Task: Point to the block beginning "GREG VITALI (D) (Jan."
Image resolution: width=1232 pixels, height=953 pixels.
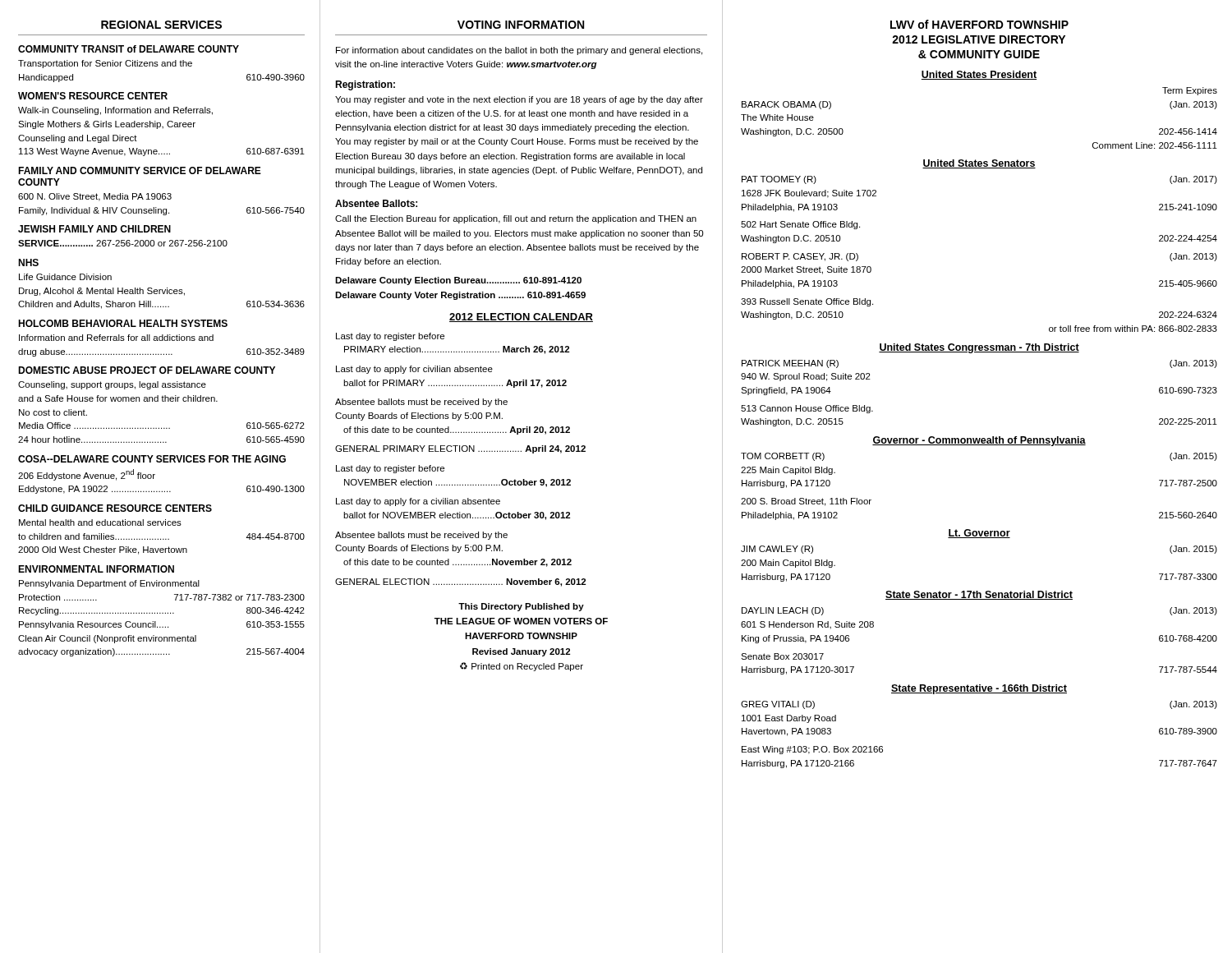Action: (779, 704)
